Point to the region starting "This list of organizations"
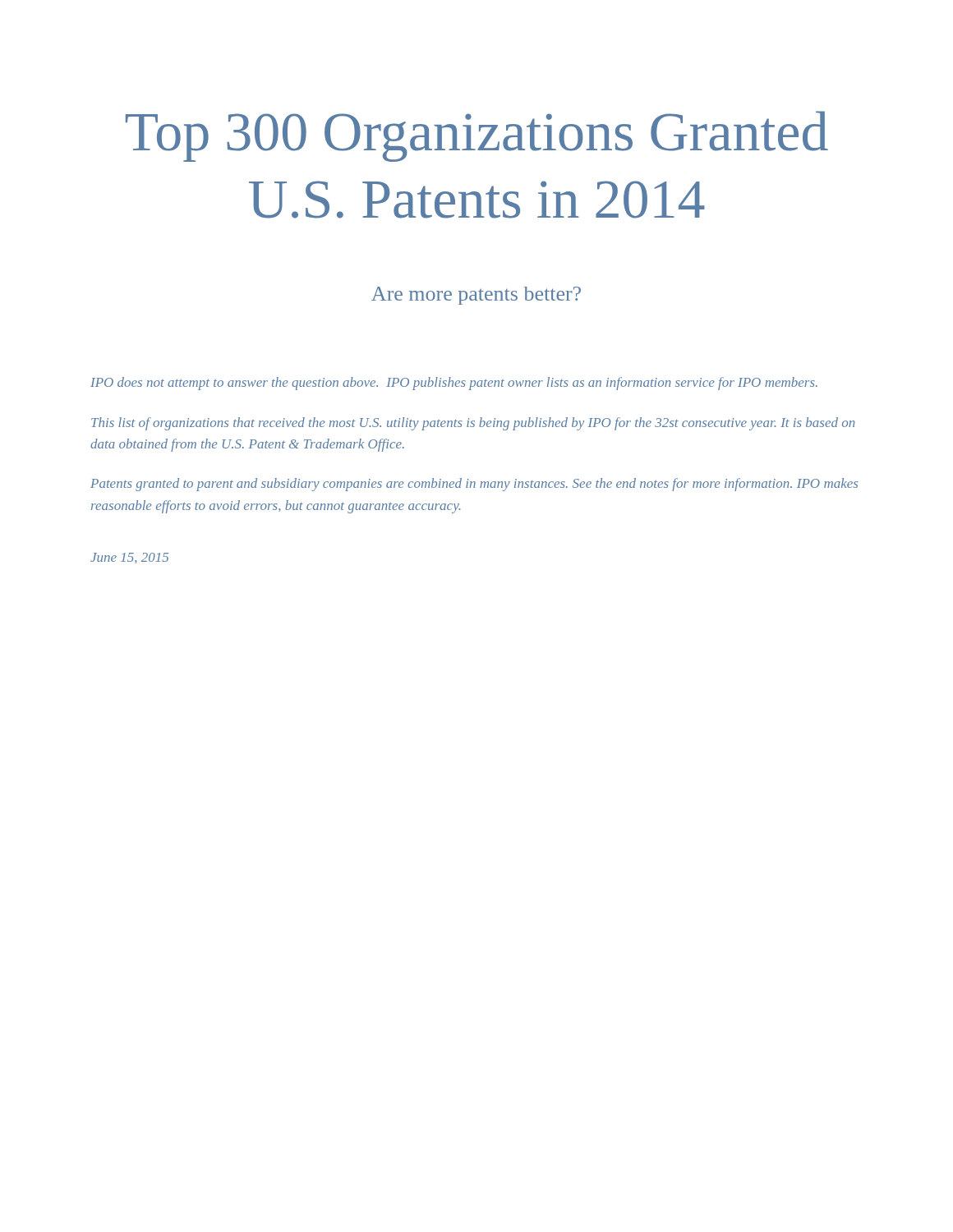Image resolution: width=953 pixels, height=1232 pixels. coord(473,433)
